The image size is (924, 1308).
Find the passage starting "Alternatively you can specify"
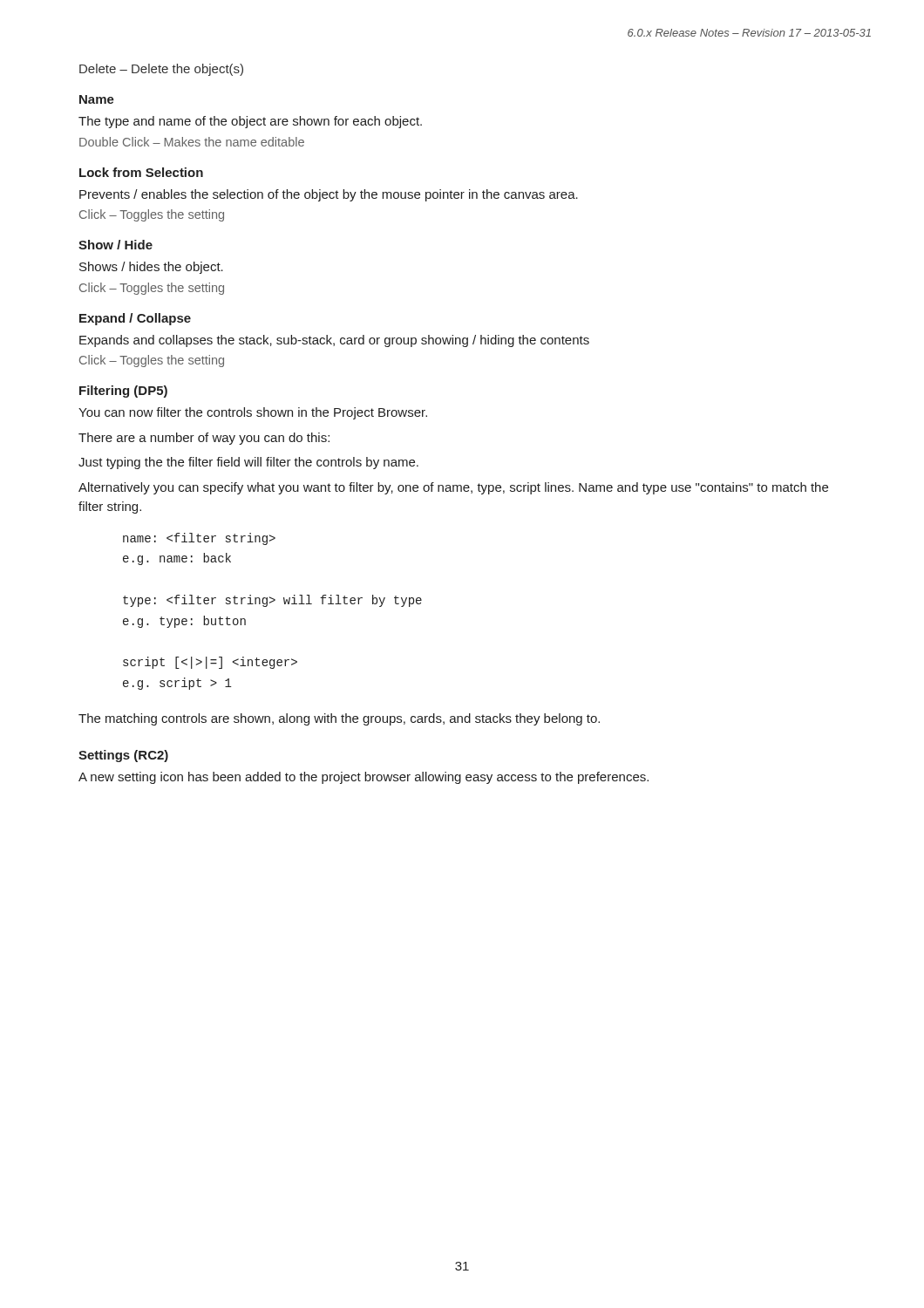tap(454, 496)
